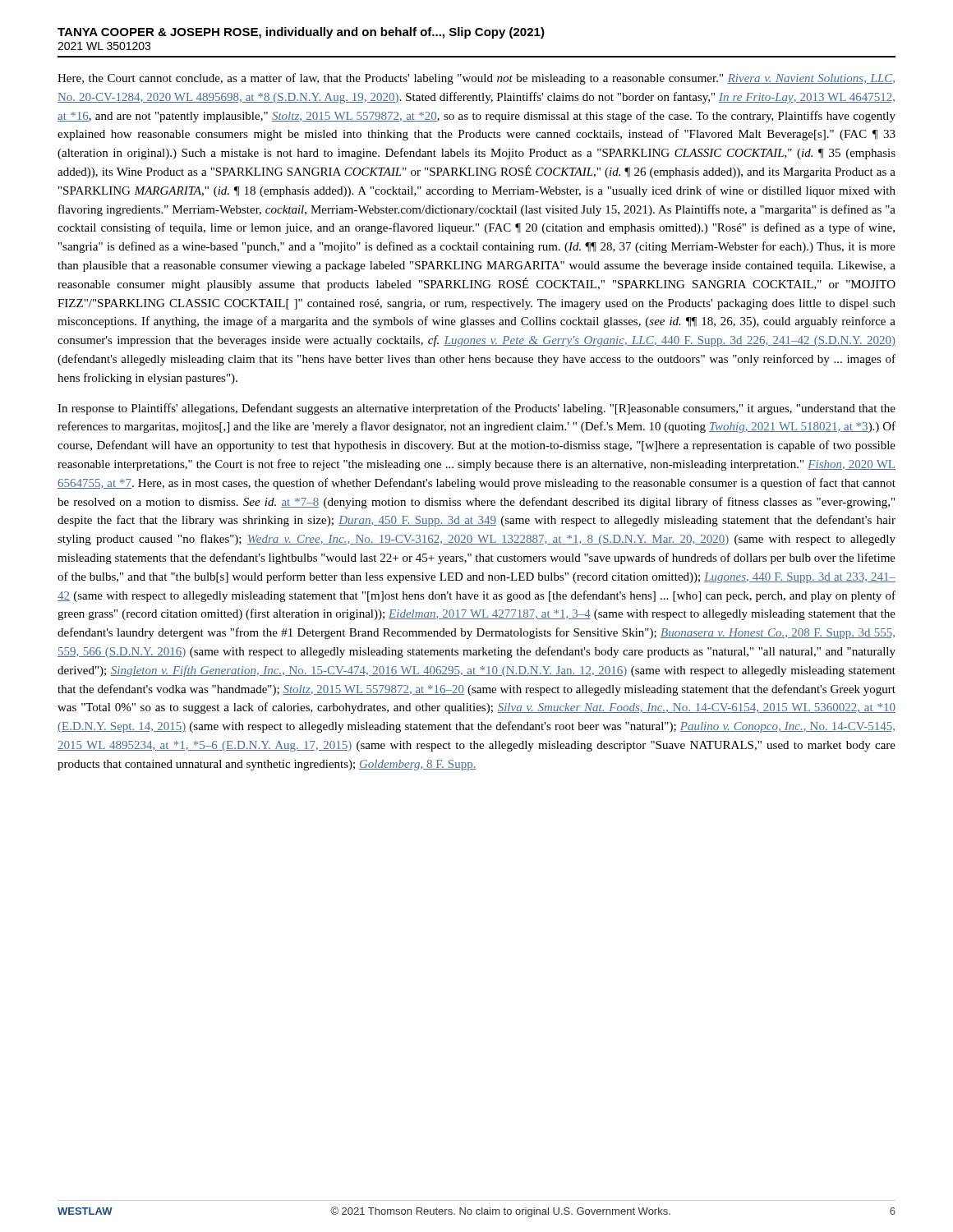Point to the block beginning "In response to Plaintiffs' allegations, Defendant suggests"
953x1232 pixels.
click(x=476, y=586)
